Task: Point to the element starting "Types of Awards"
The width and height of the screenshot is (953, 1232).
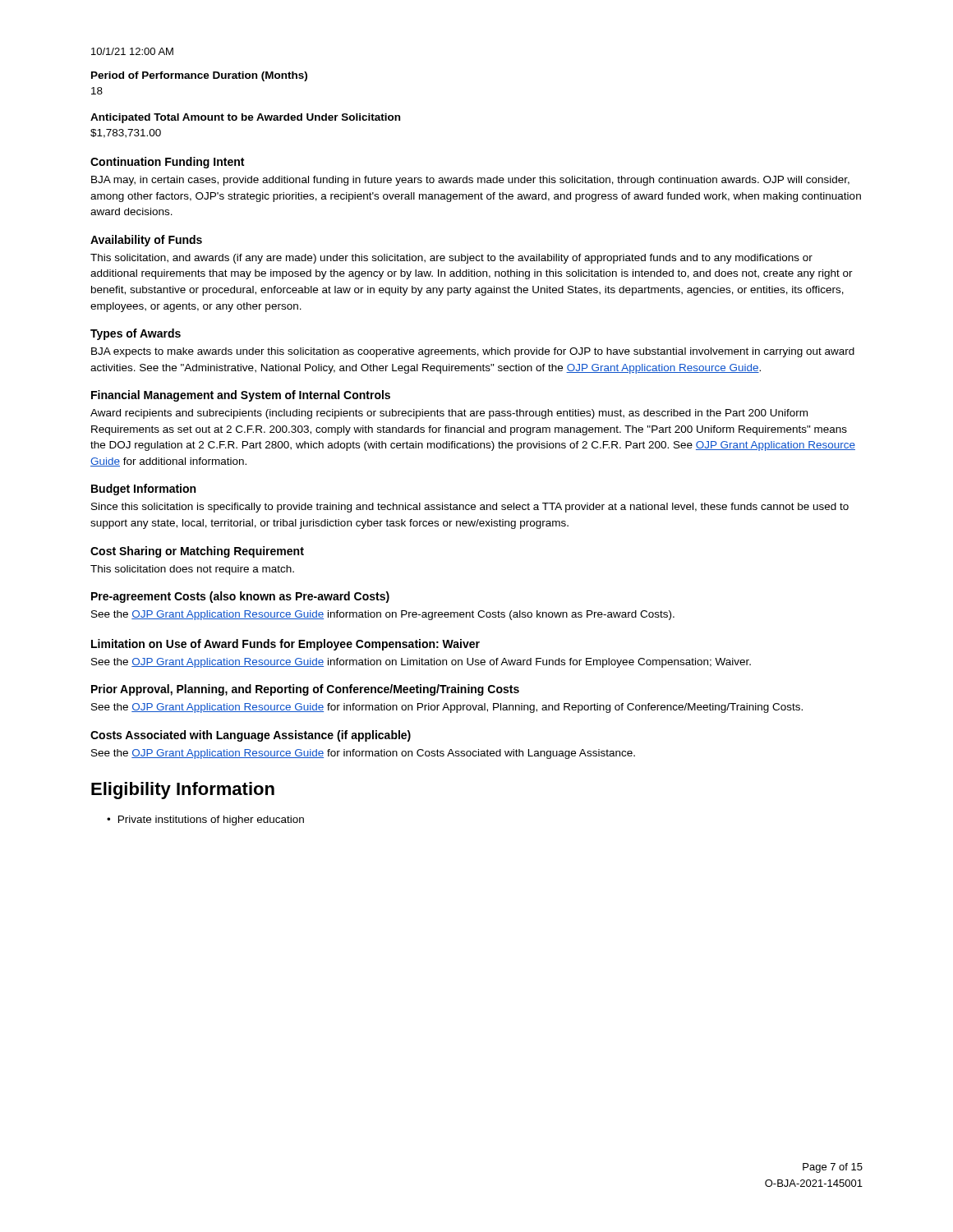Action: point(136,334)
